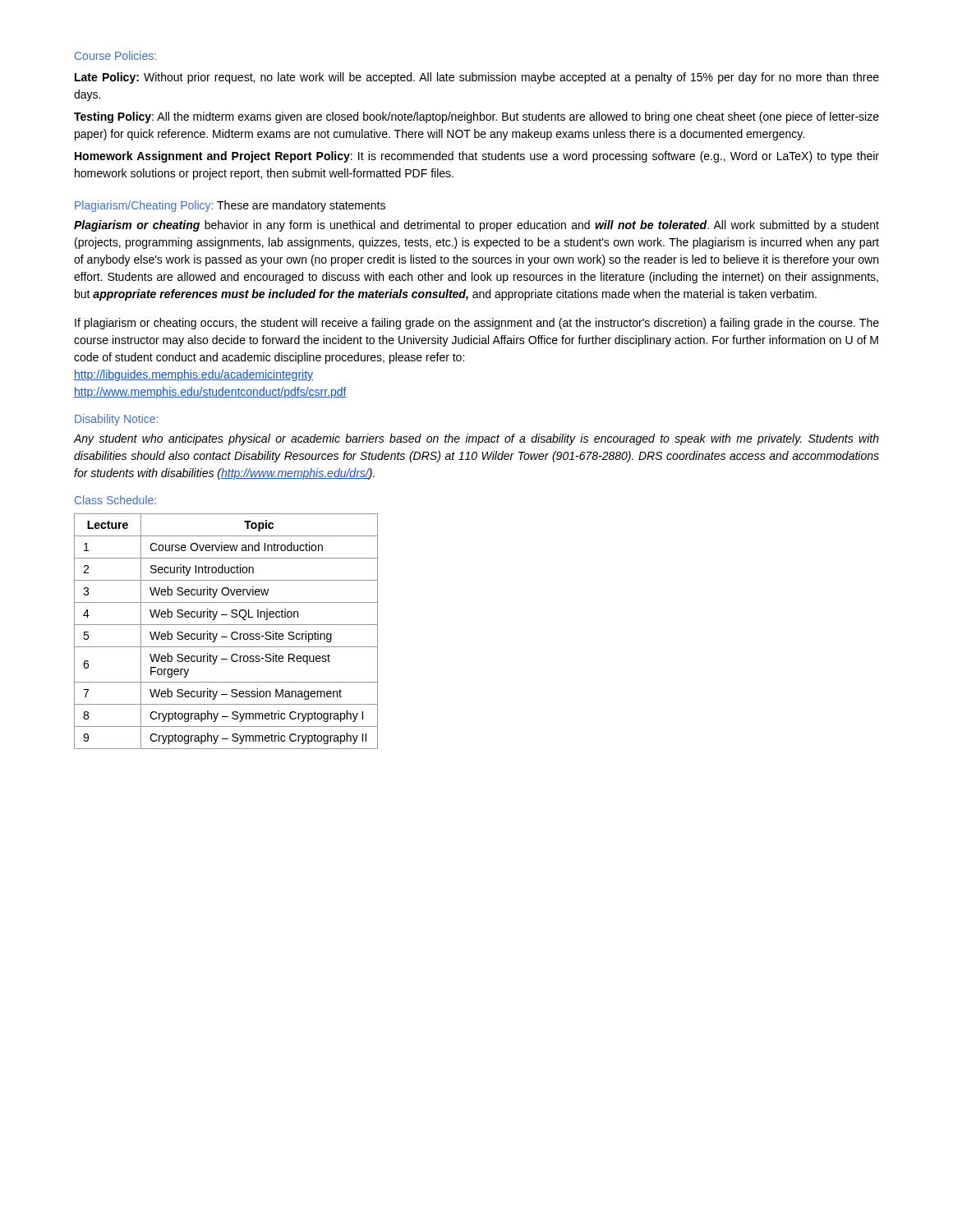Find the text starting "Plagiarism/Cheating Policy: These are mandatory statements"
This screenshot has height=1232, width=953.
230,205
